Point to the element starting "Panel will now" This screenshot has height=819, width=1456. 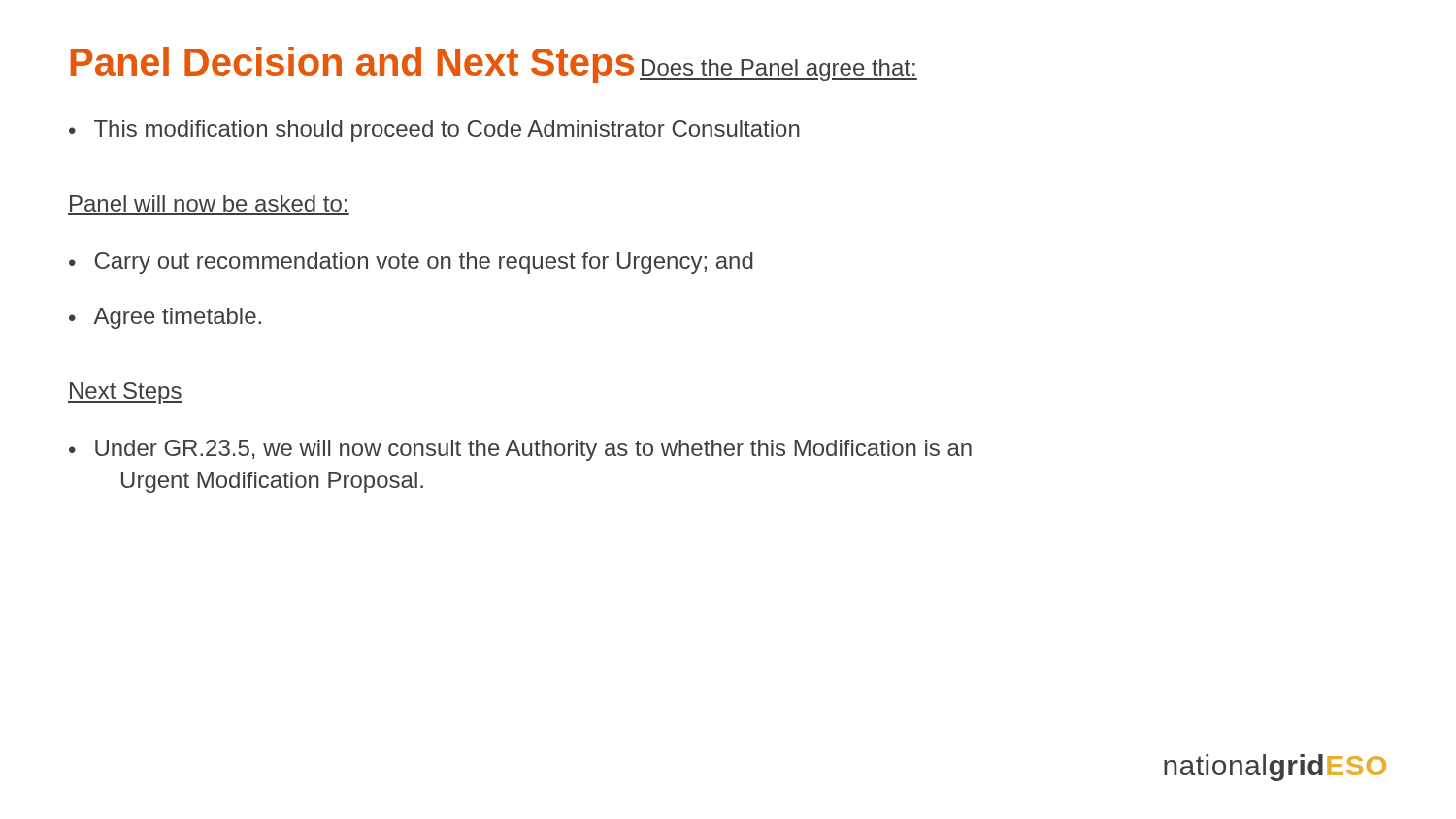click(x=208, y=203)
